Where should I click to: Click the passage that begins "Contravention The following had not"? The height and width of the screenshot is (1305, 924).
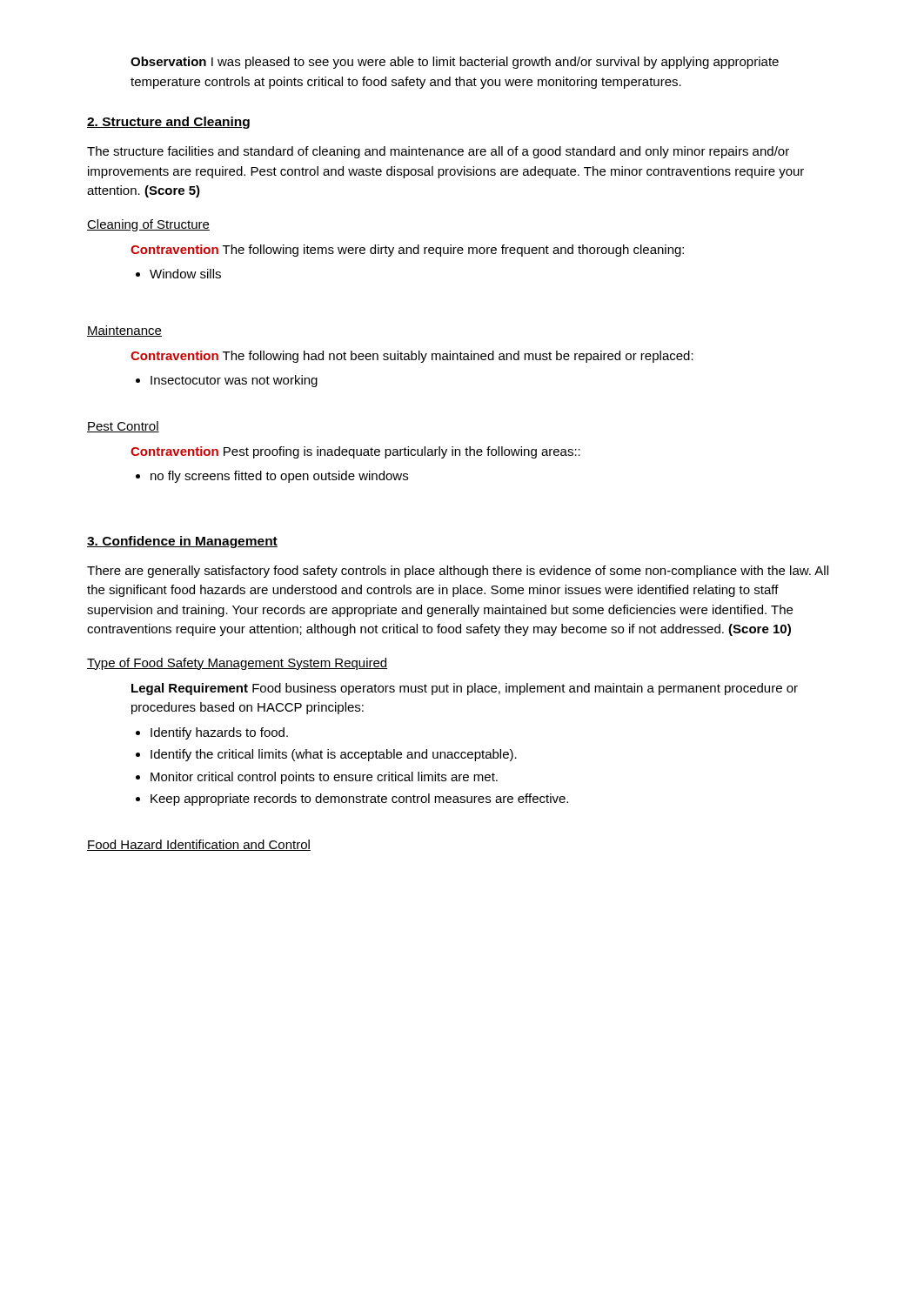point(484,369)
